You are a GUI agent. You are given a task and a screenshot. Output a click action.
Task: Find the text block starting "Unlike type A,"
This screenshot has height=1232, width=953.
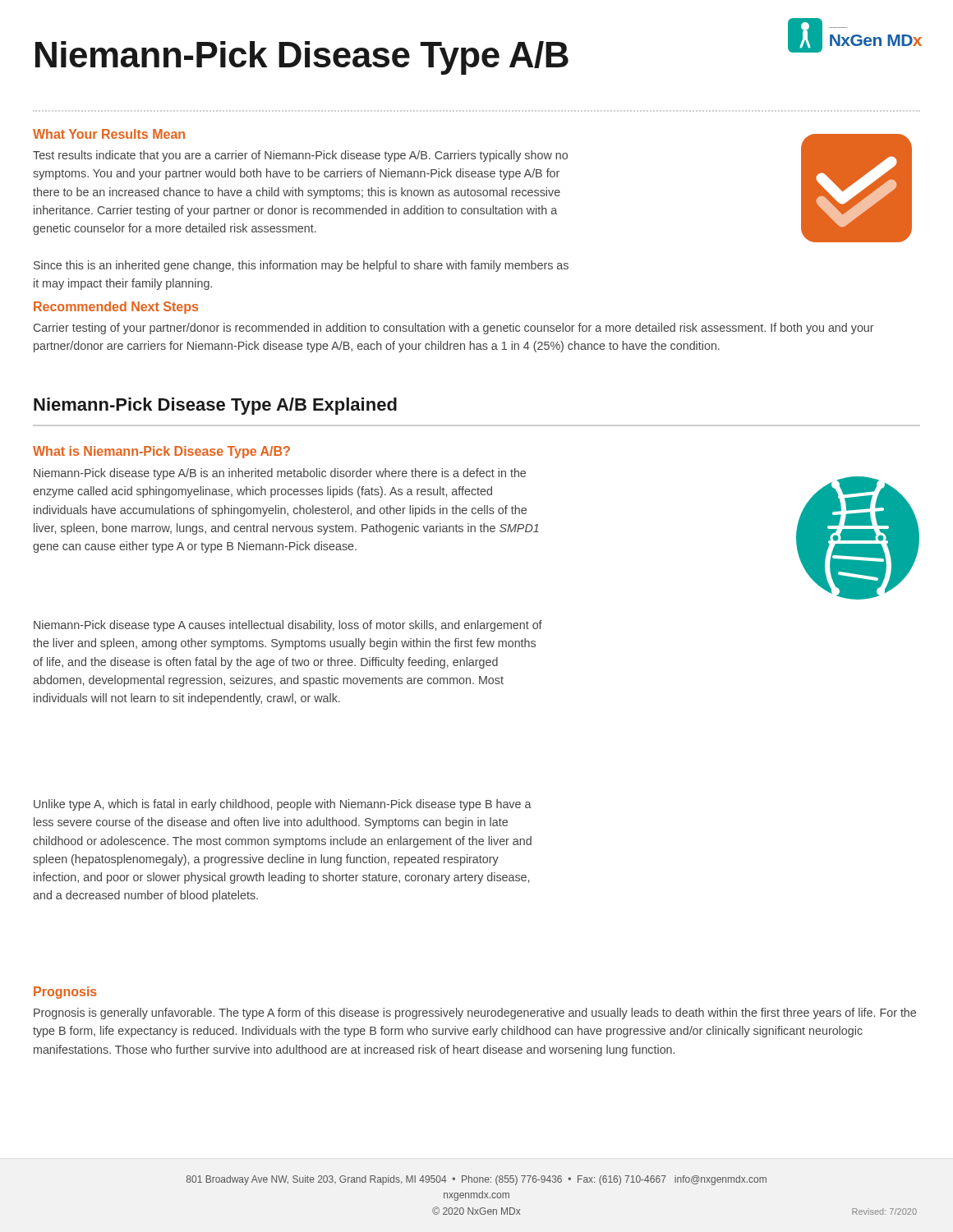(283, 850)
